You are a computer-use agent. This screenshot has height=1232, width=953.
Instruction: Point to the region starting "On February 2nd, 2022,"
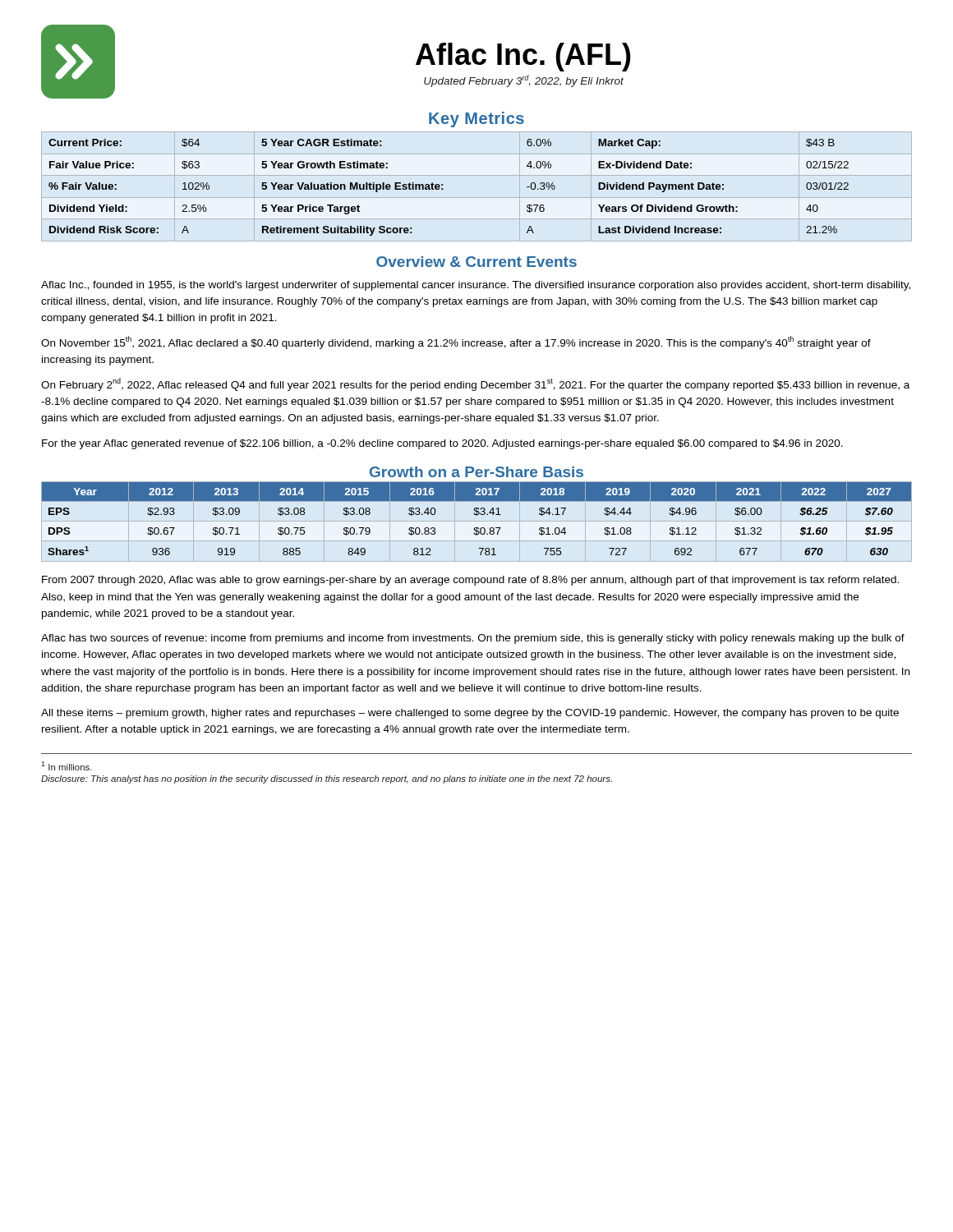(475, 401)
